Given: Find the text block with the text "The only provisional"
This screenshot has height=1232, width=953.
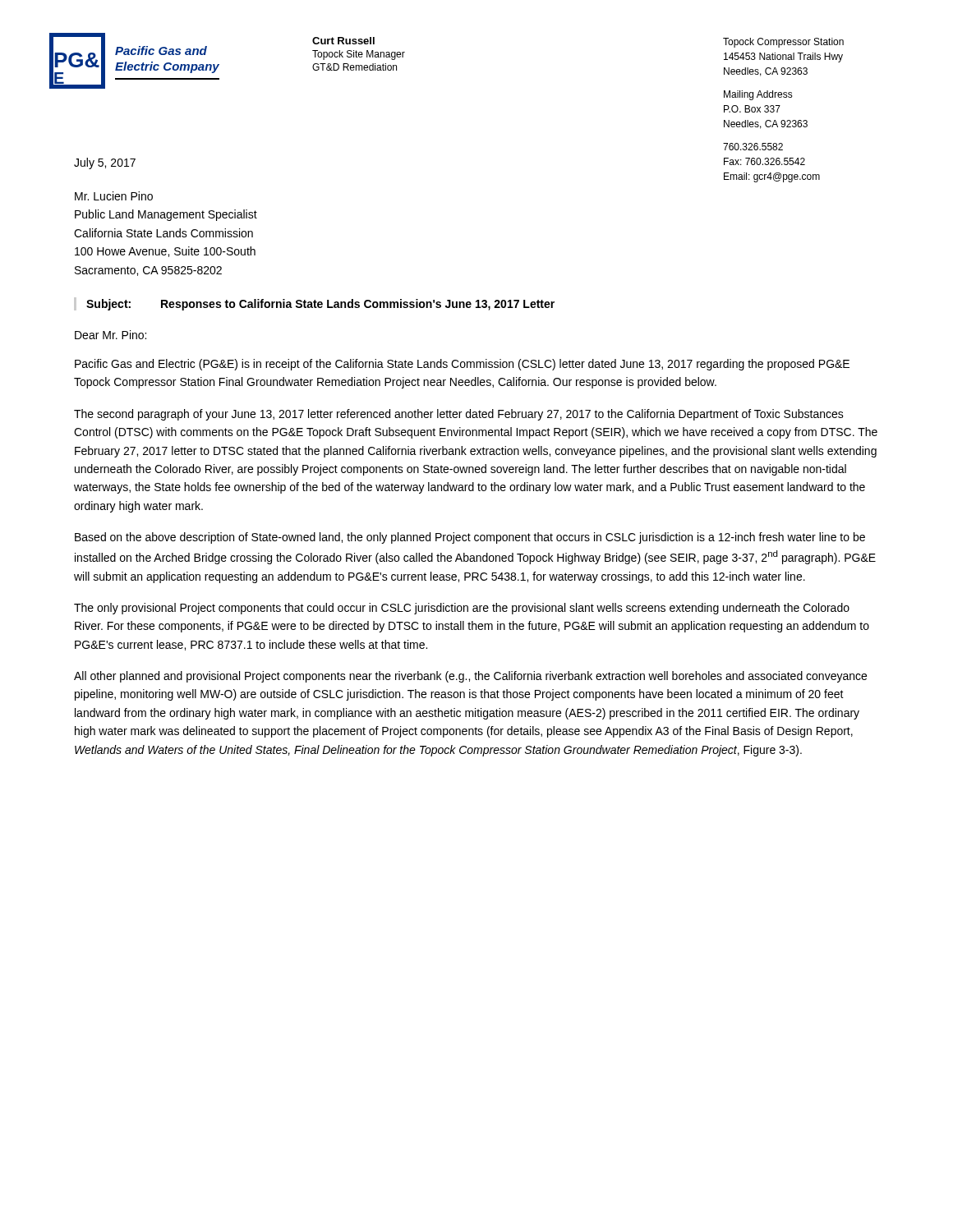Looking at the screenshot, I should pyautogui.click(x=472, y=626).
